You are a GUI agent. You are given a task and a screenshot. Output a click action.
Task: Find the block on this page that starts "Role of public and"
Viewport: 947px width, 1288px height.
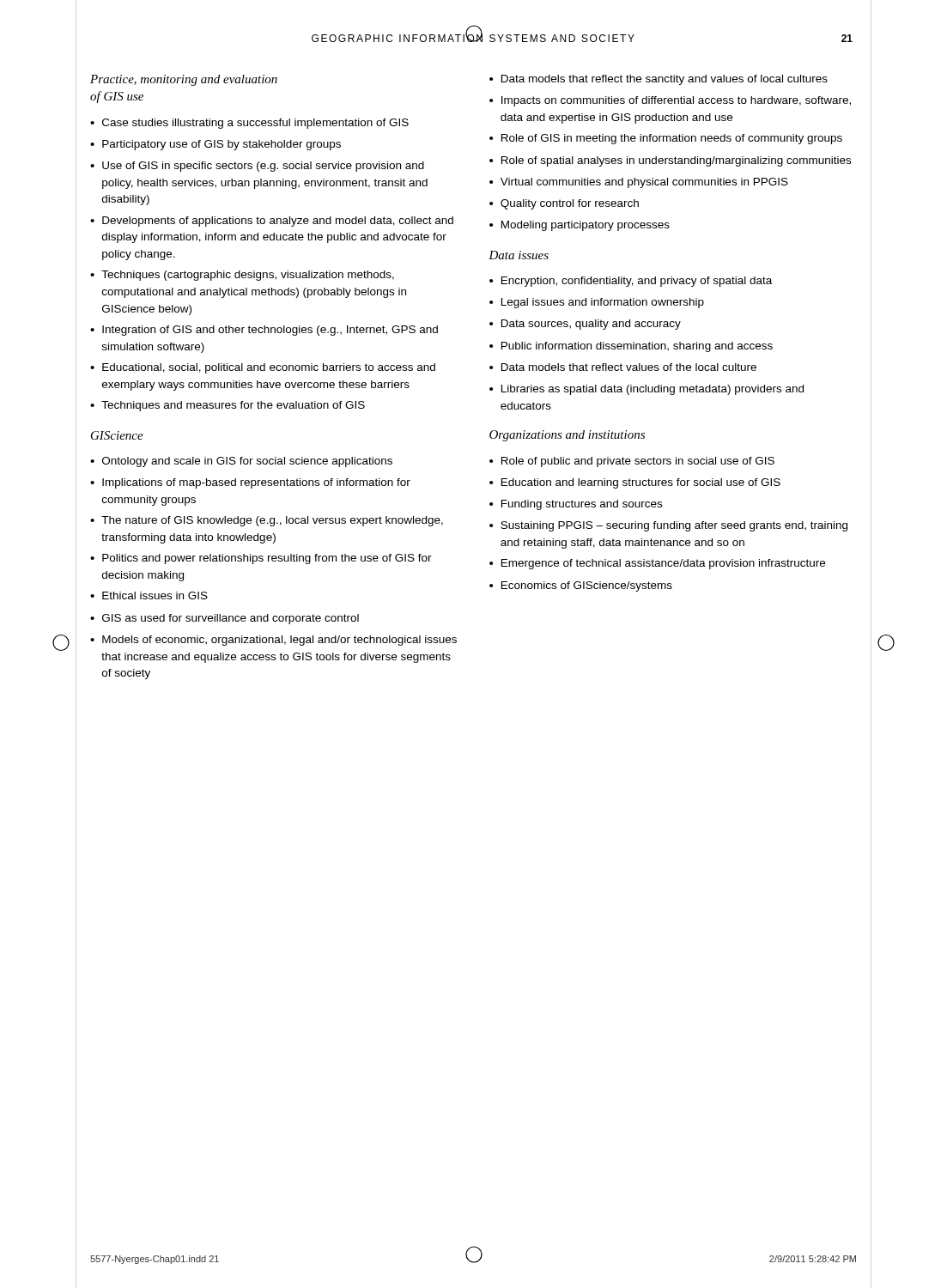click(638, 460)
